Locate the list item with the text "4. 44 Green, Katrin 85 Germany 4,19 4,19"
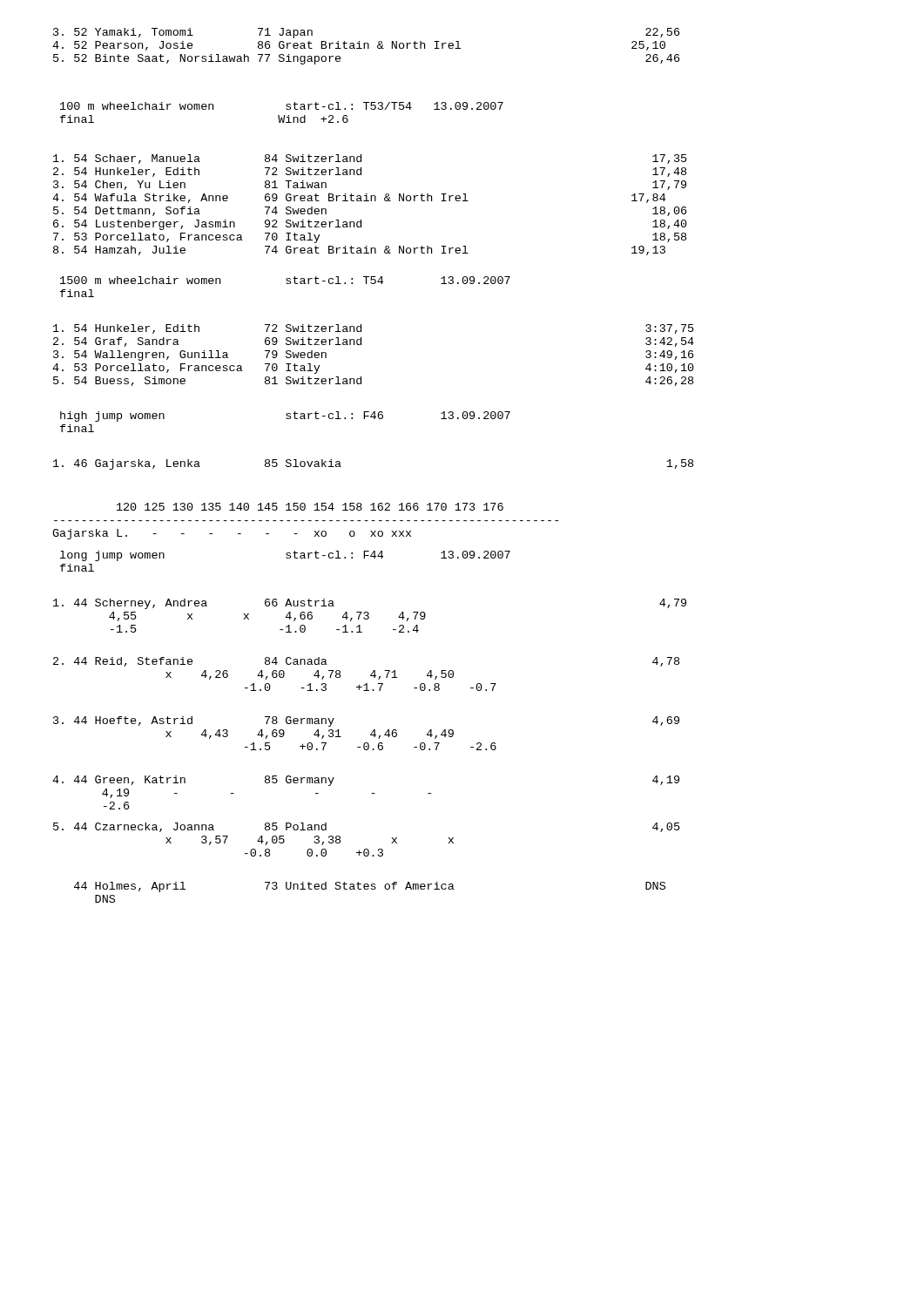The height and width of the screenshot is (1307, 924). [366, 793]
